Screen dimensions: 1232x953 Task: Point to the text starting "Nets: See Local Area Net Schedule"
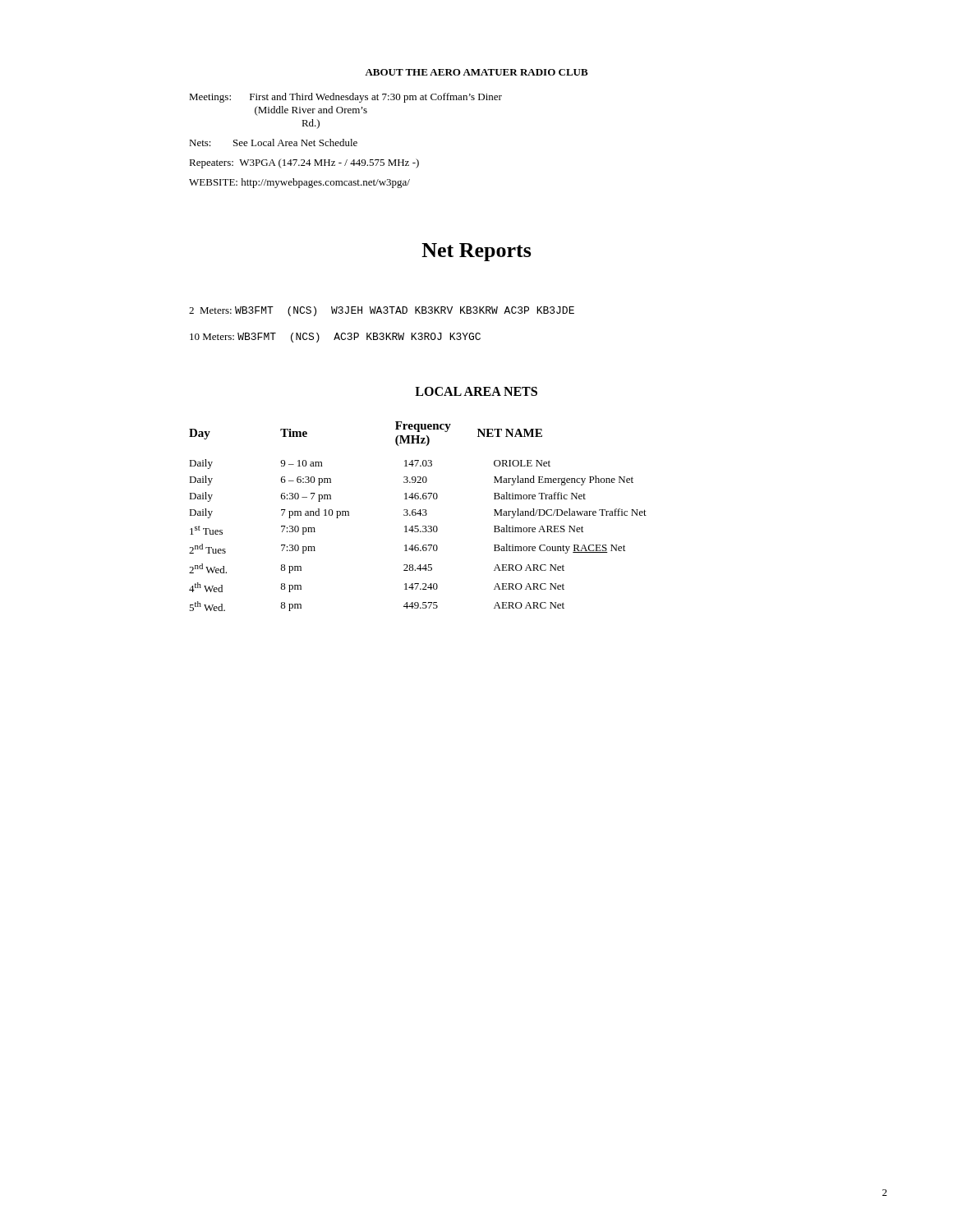click(x=273, y=143)
